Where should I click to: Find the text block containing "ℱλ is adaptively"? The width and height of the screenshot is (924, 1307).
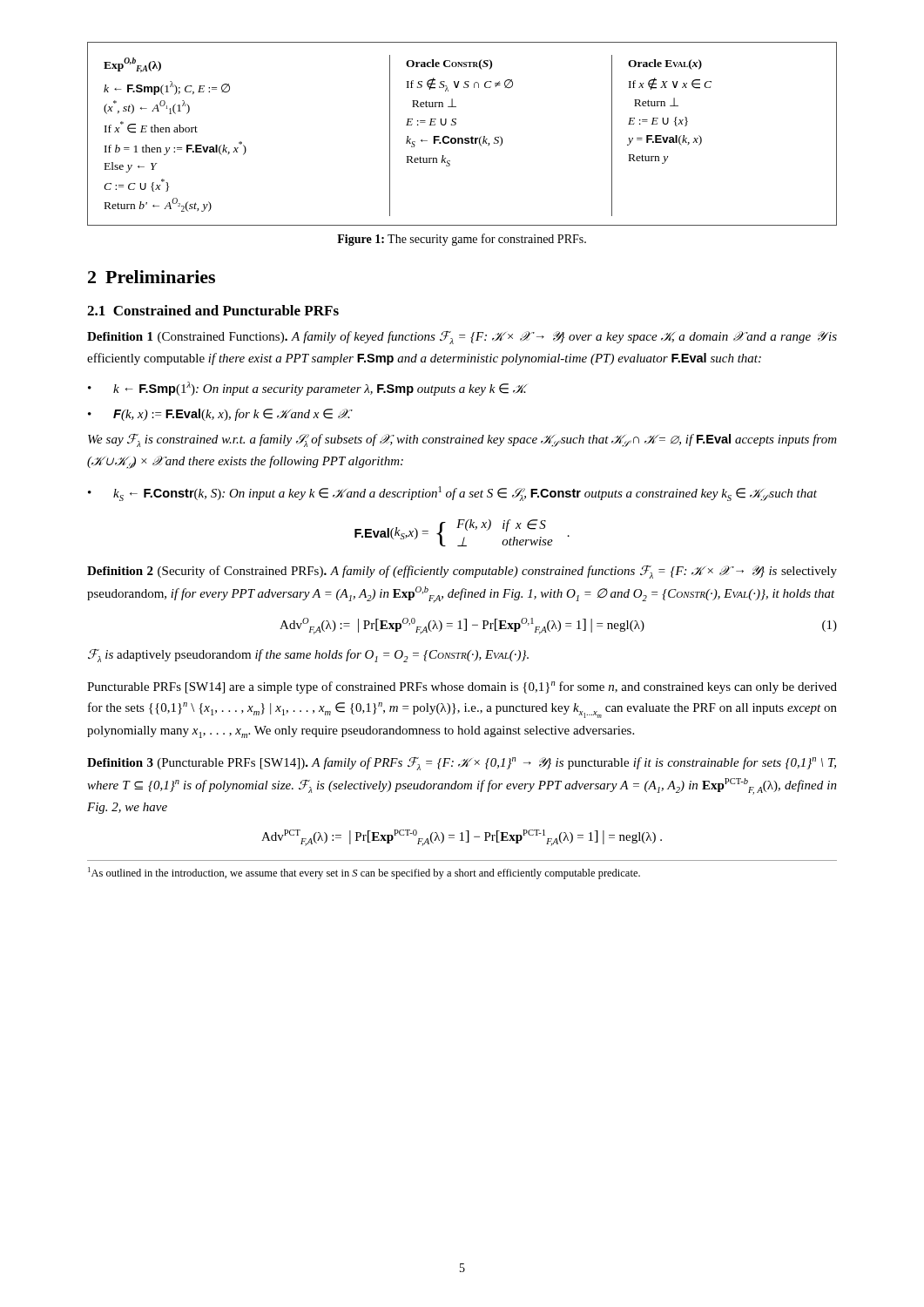tap(308, 656)
